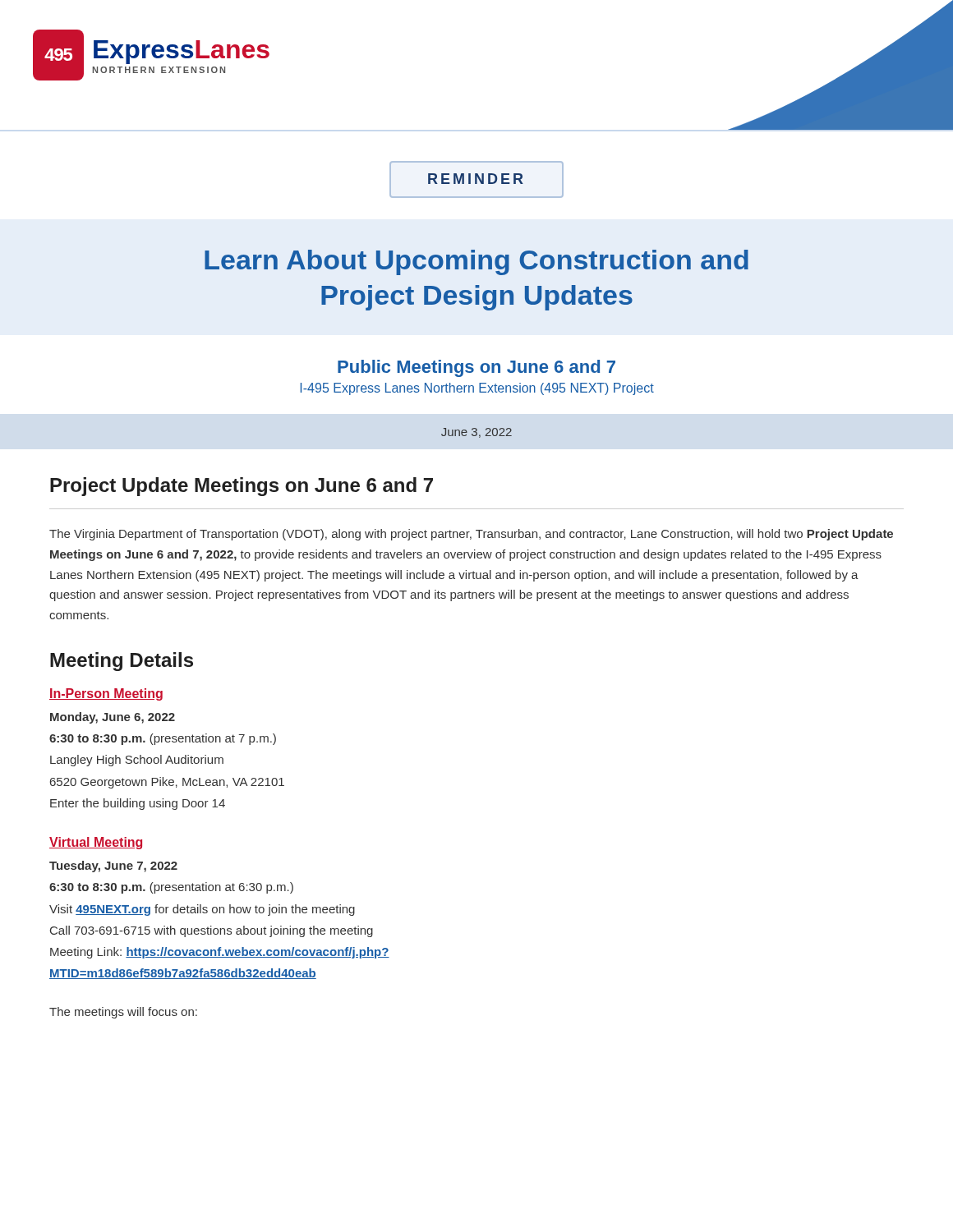Click the passage that begins "The meetings will"

[x=124, y=1011]
